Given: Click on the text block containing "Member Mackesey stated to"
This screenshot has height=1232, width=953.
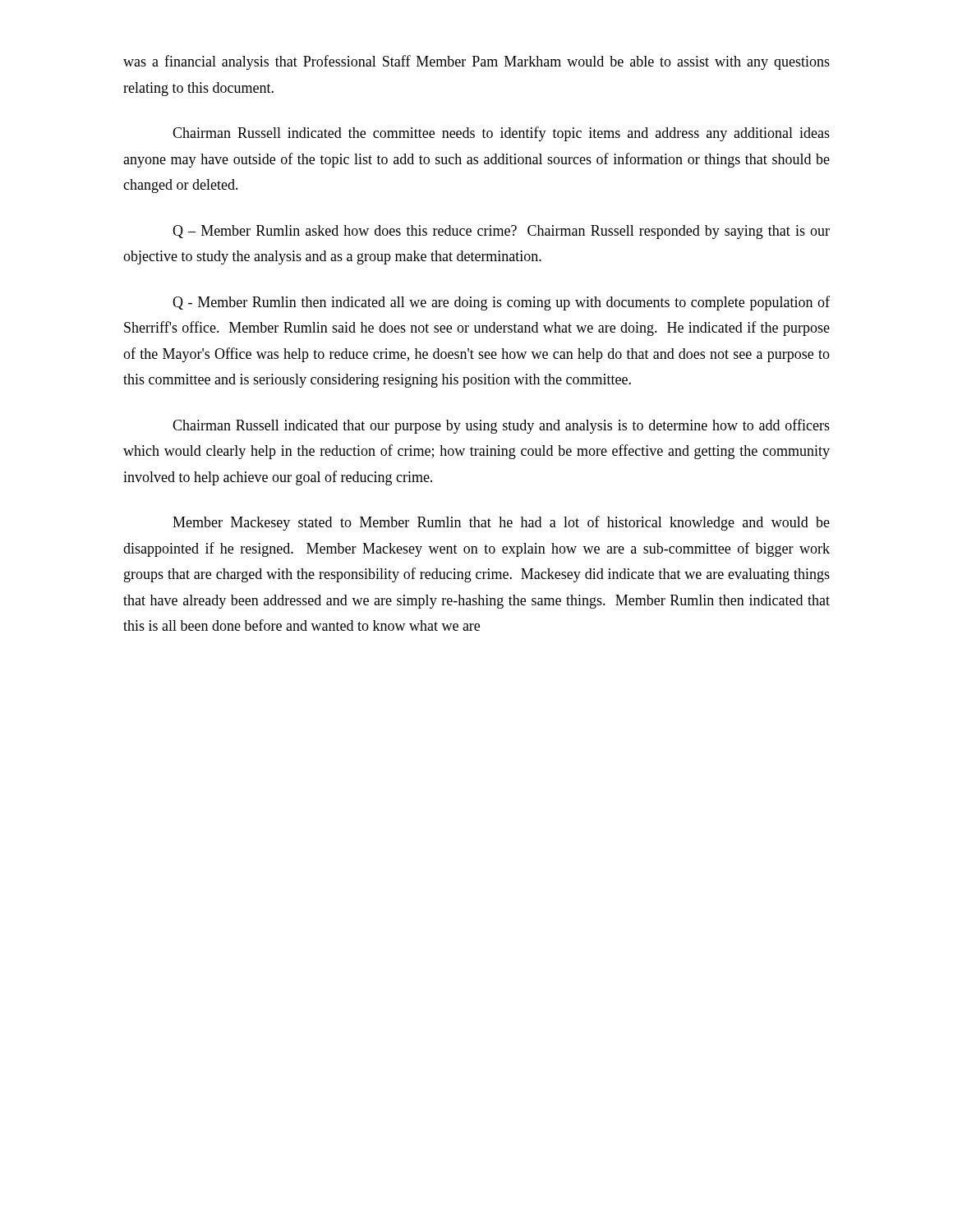Looking at the screenshot, I should (x=476, y=574).
